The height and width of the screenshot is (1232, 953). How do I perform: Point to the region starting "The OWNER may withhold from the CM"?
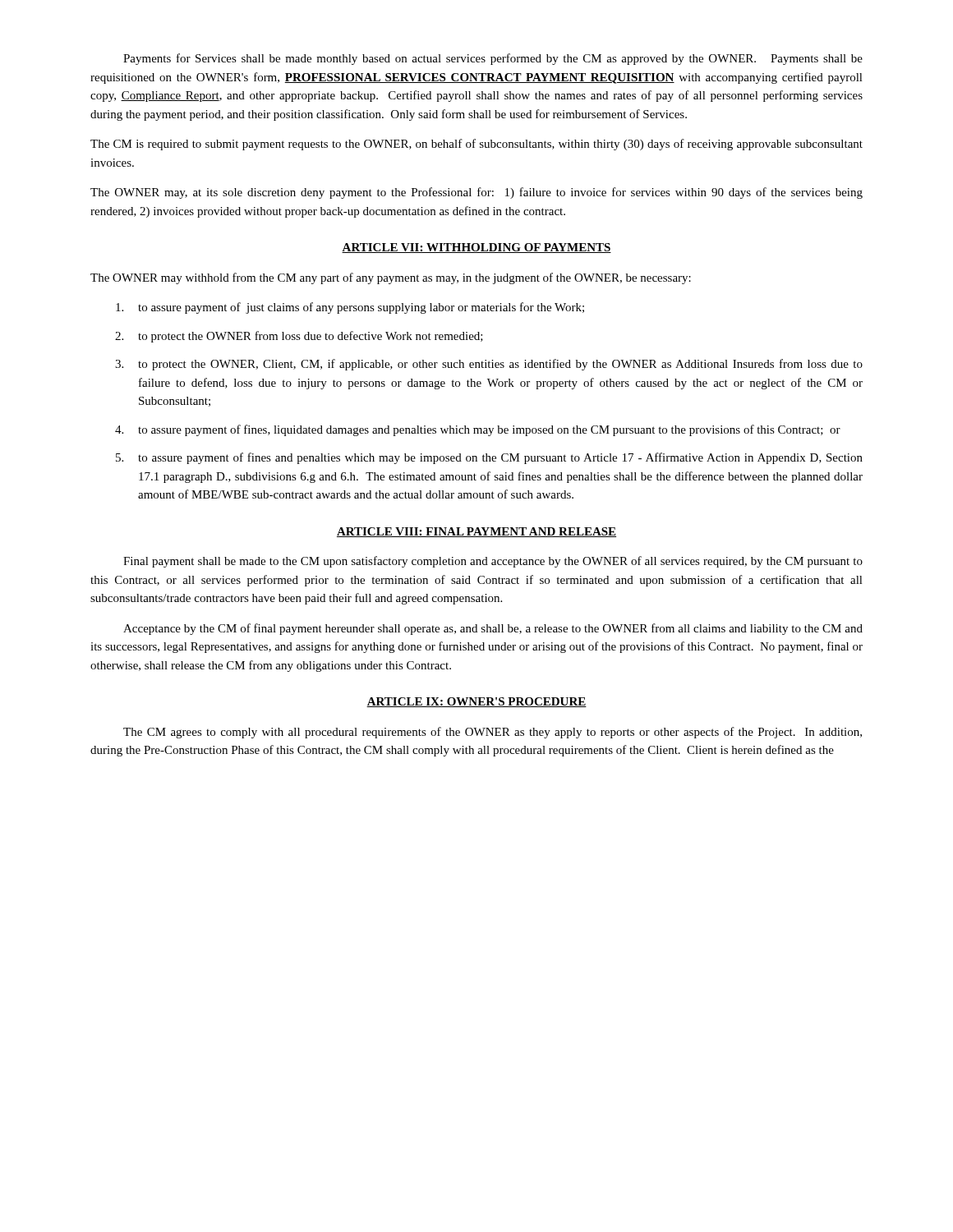[391, 277]
